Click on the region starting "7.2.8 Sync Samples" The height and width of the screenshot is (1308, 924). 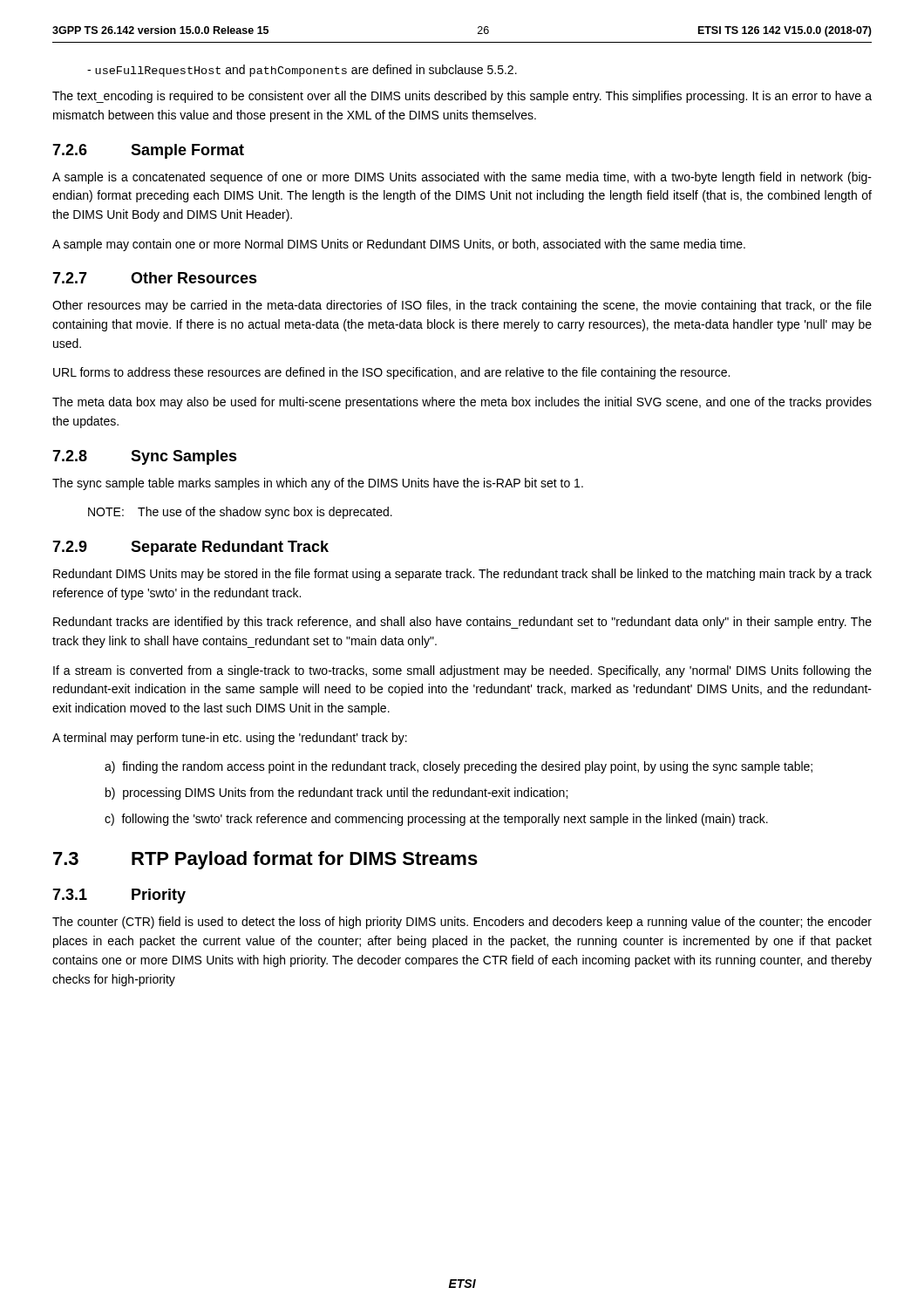tap(145, 456)
